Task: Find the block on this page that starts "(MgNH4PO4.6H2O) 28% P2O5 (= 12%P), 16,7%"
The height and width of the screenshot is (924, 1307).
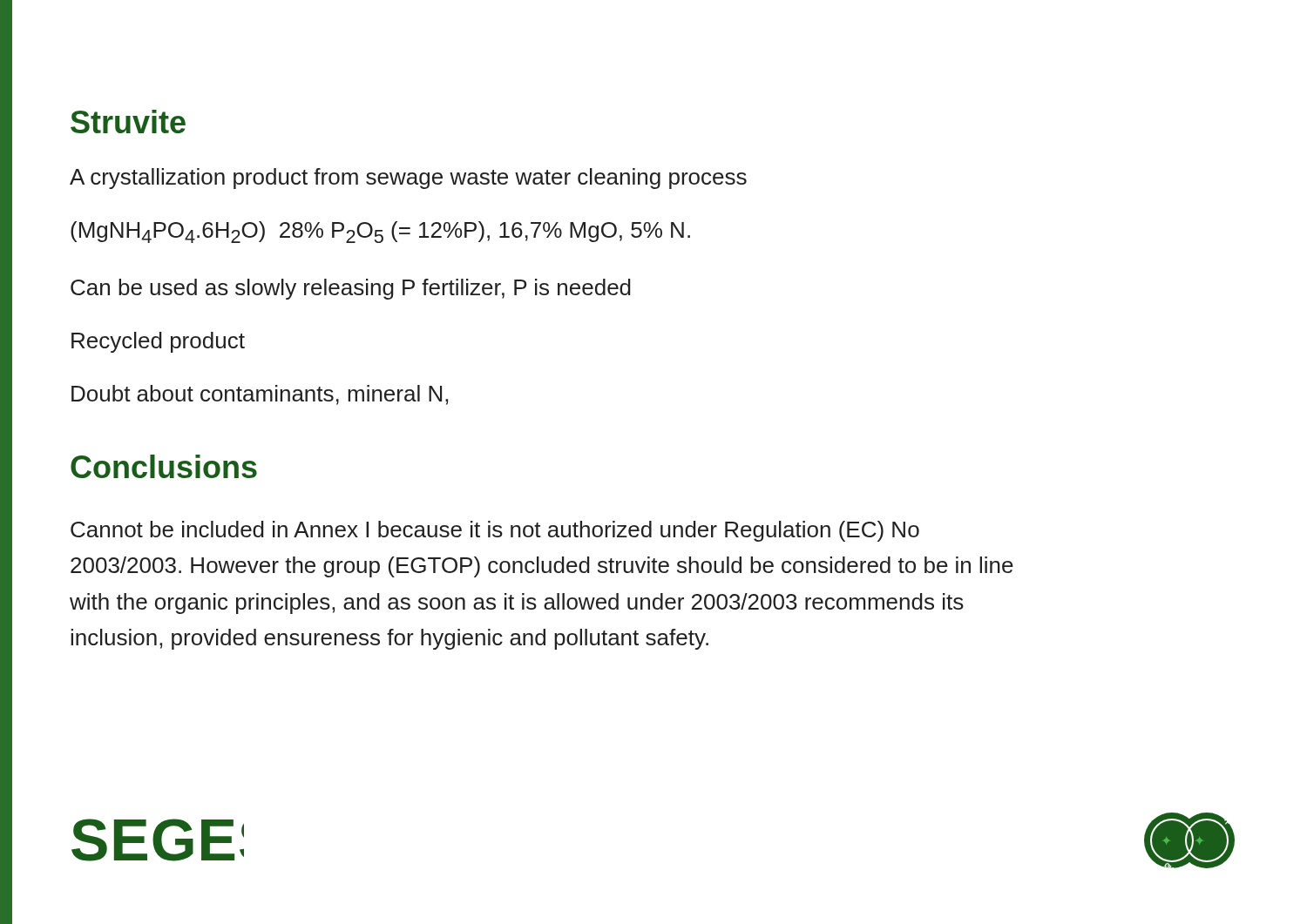Action: tap(381, 232)
